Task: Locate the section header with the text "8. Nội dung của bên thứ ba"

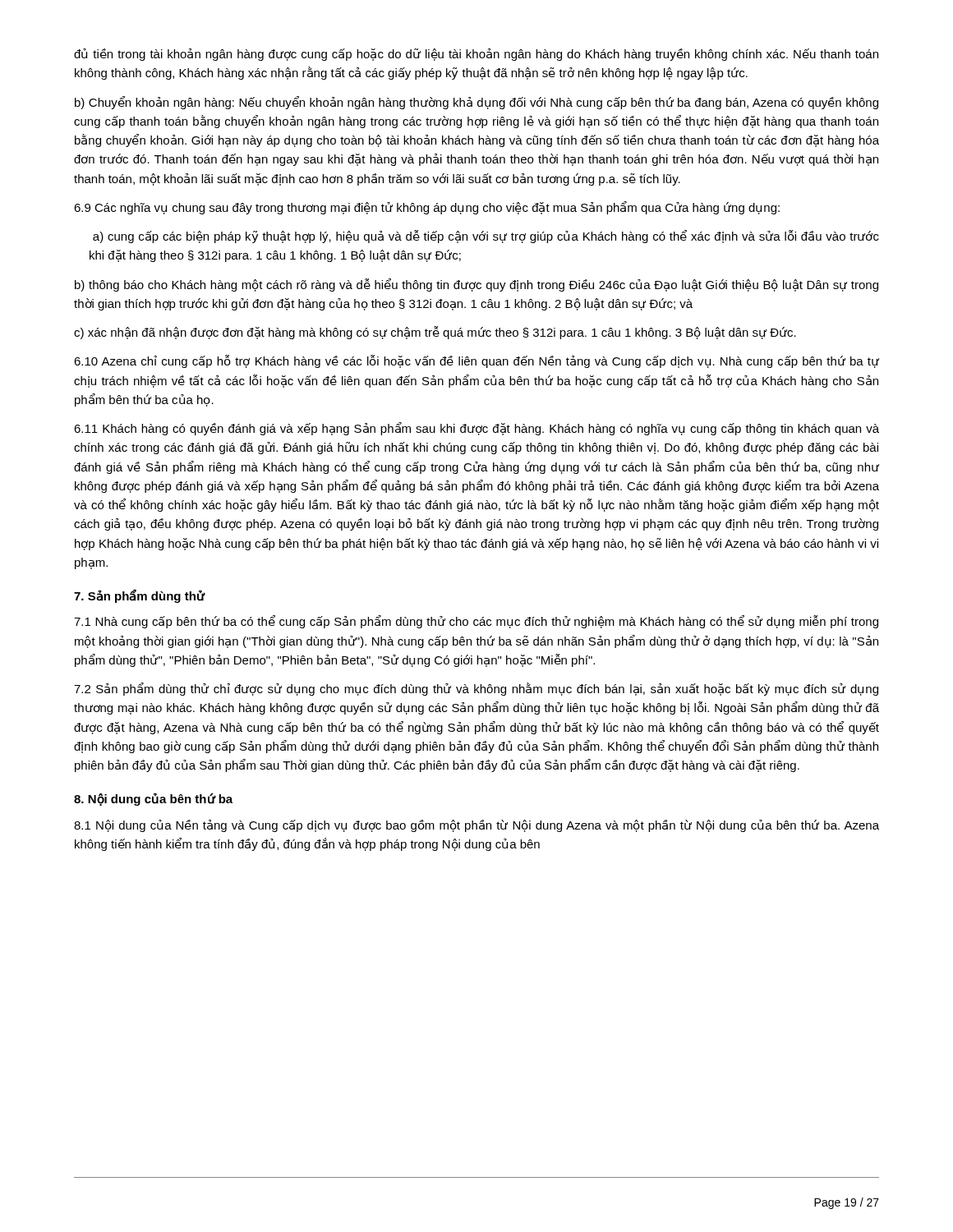Action: [x=153, y=799]
